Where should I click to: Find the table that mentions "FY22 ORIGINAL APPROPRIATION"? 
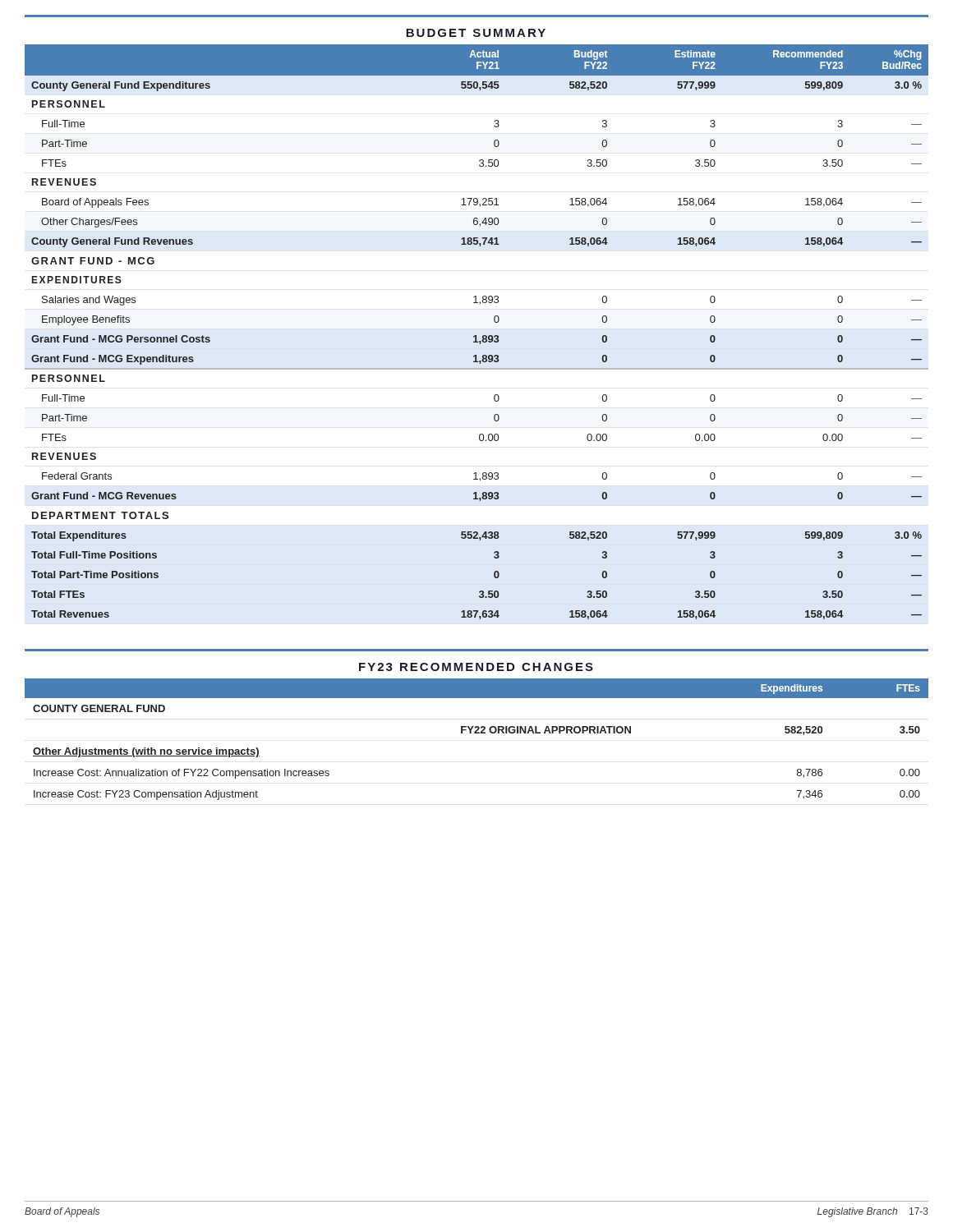point(476,742)
